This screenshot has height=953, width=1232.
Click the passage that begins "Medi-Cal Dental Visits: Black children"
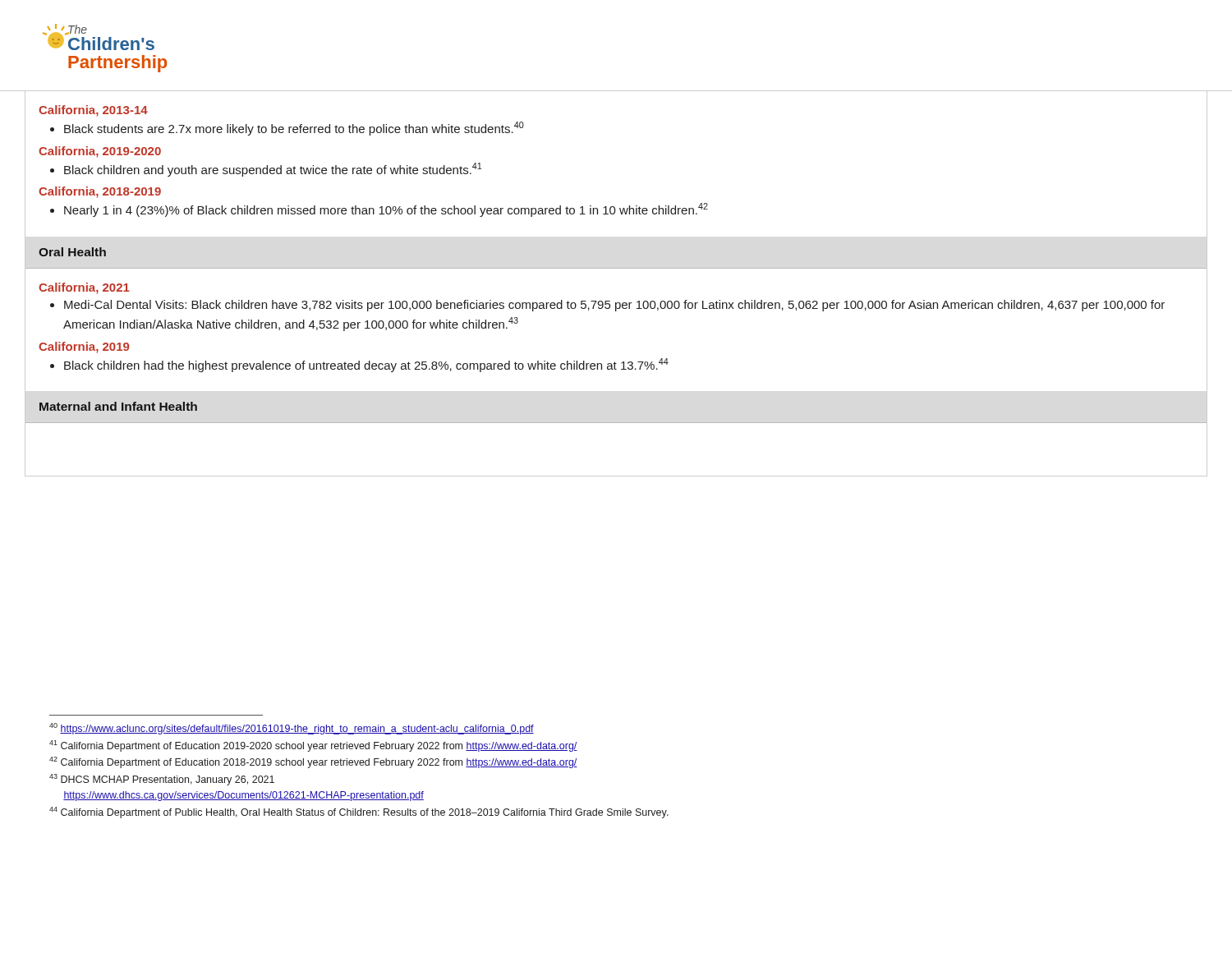coord(614,314)
